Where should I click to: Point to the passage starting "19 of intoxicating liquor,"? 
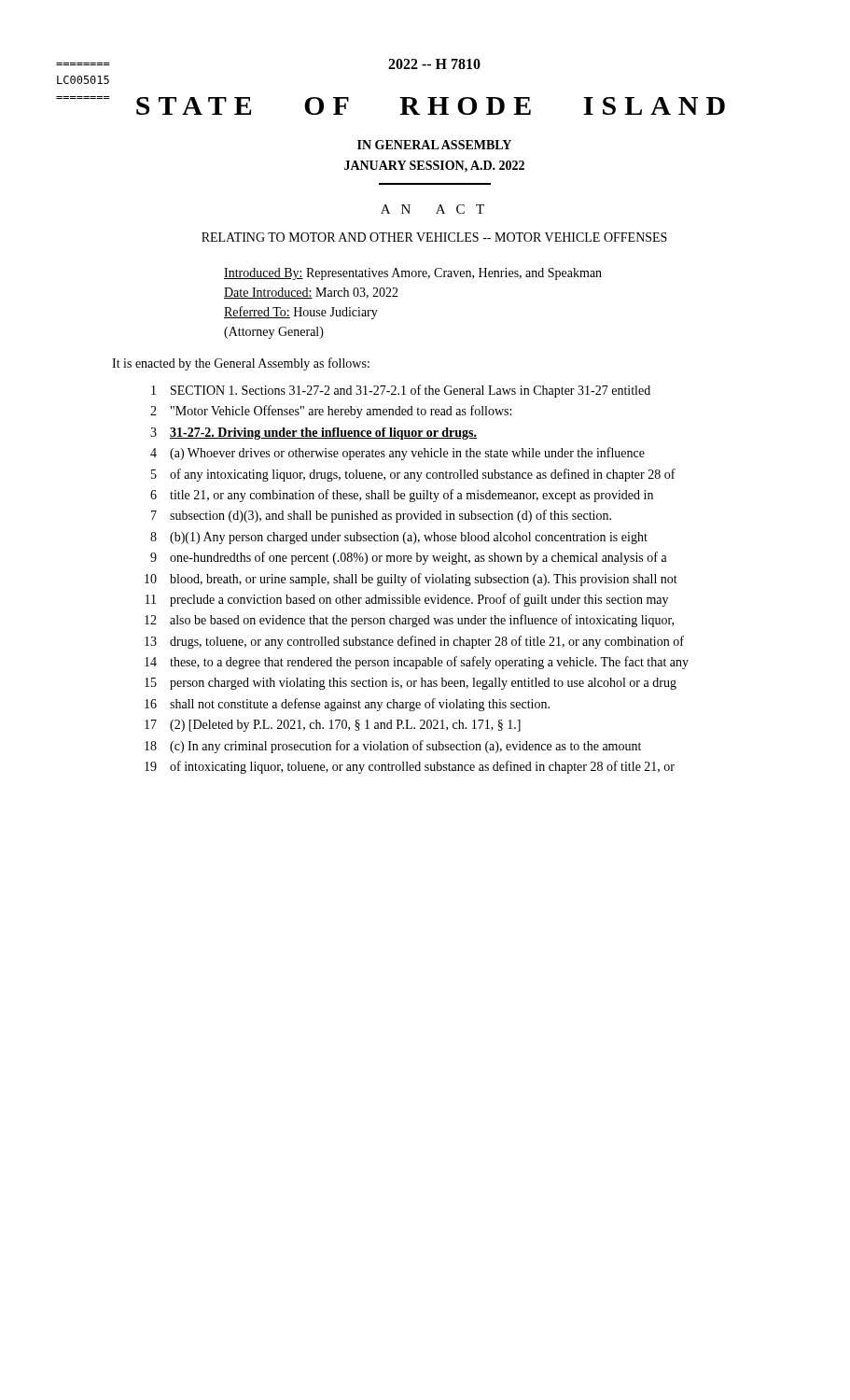[x=434, y=767]
